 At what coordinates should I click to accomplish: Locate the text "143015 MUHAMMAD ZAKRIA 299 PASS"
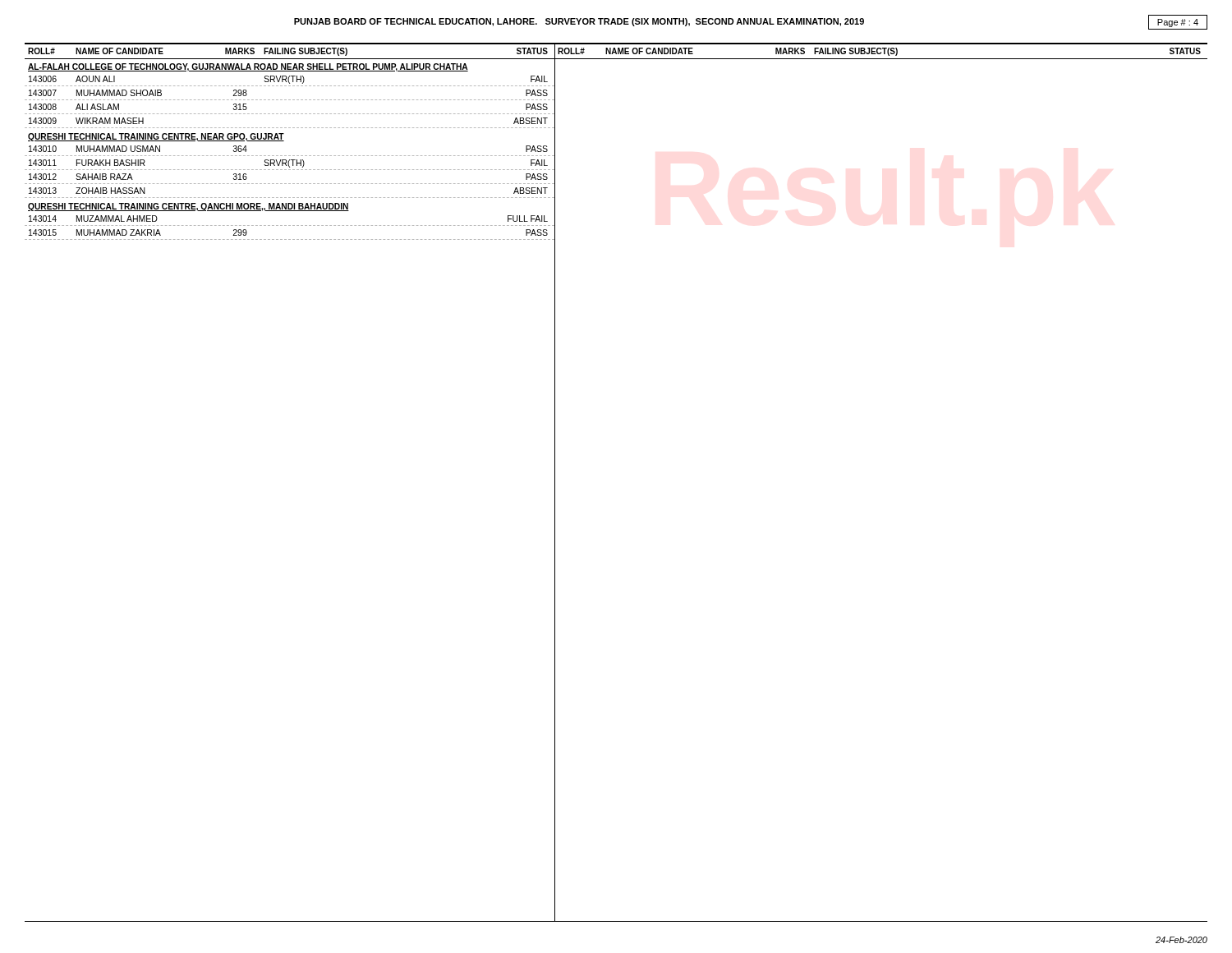pyautogui.click(x=290, y=232)
